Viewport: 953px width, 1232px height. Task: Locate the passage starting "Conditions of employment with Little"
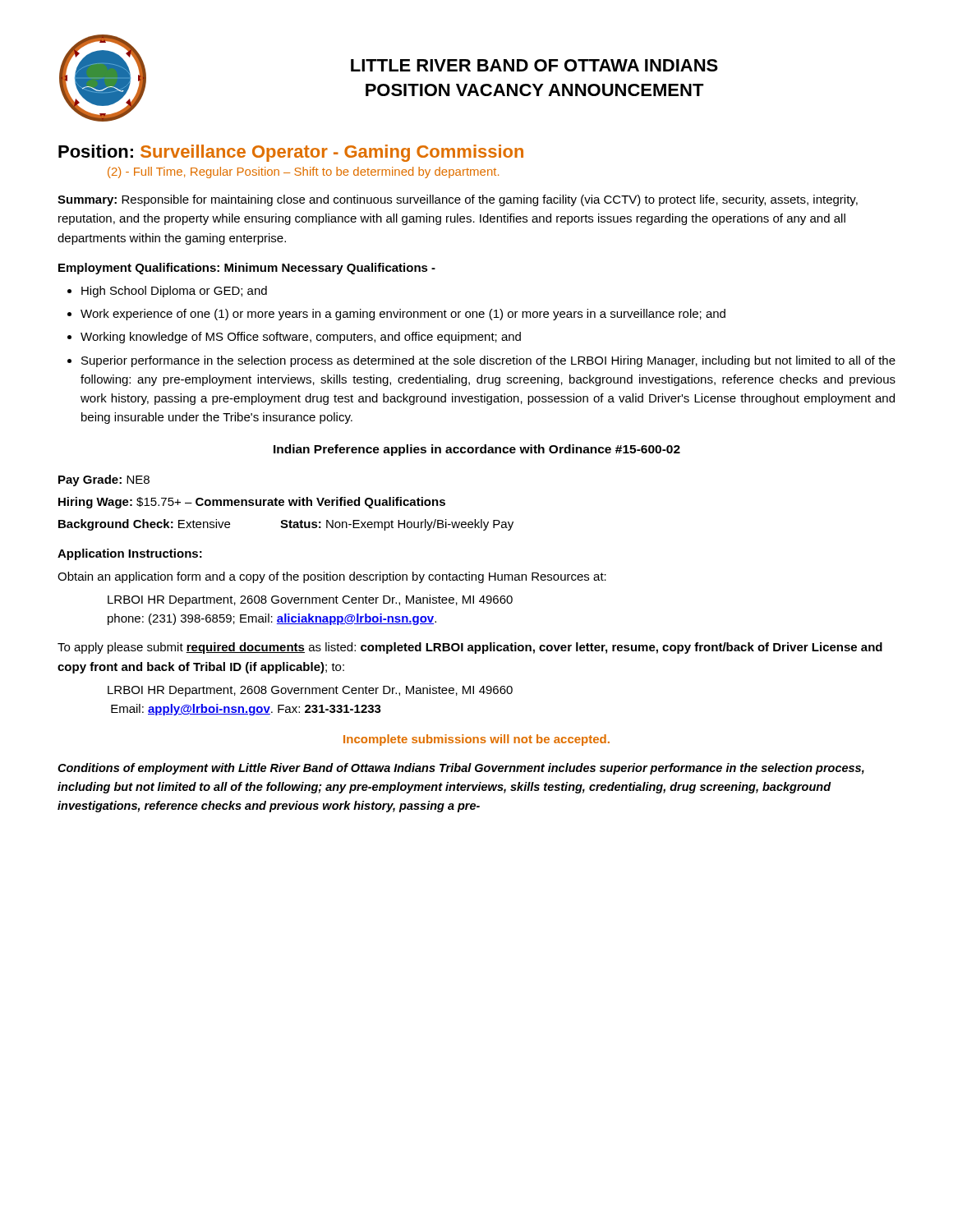point(461,787)
